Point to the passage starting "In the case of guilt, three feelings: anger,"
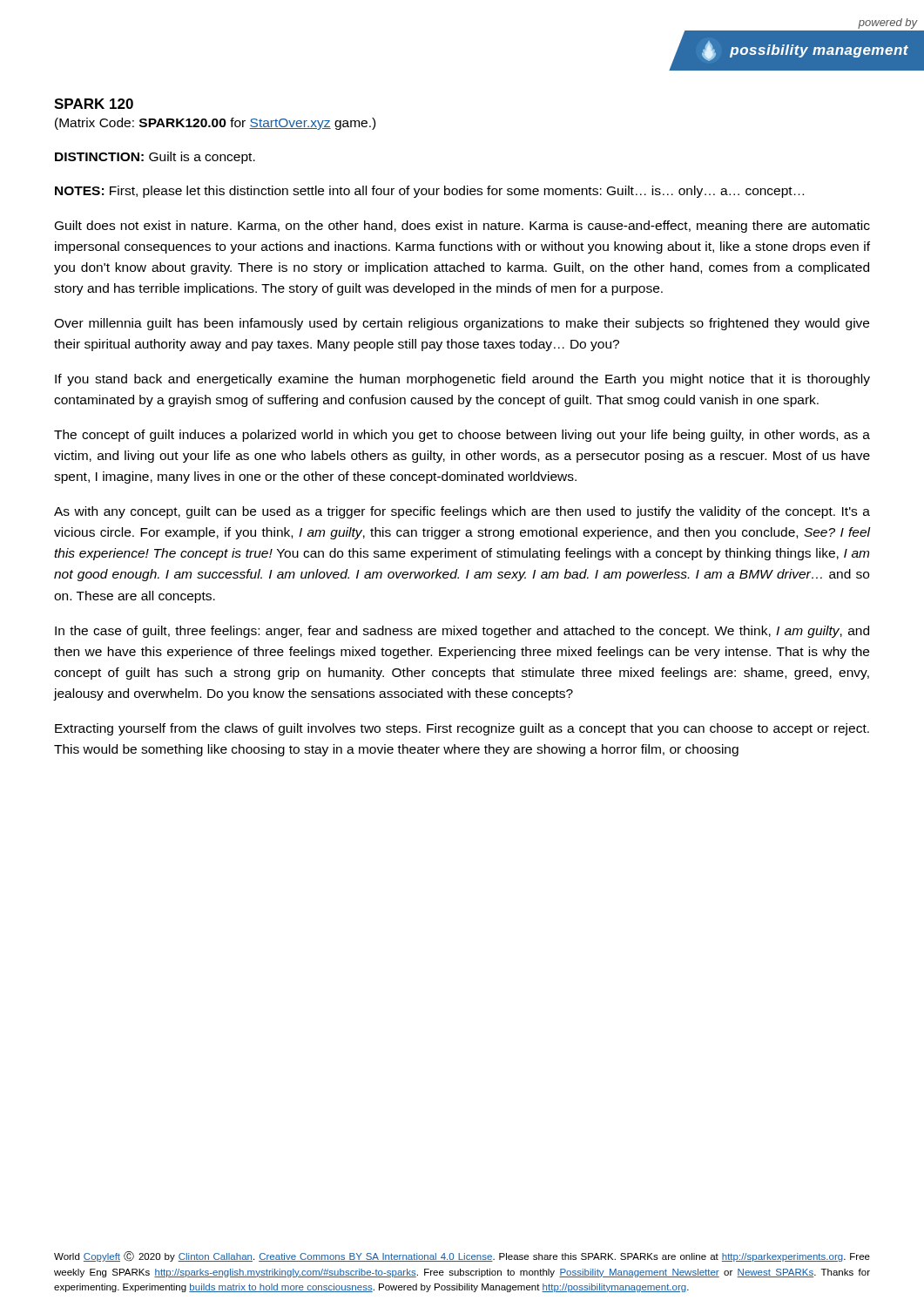 pos(462,661)
